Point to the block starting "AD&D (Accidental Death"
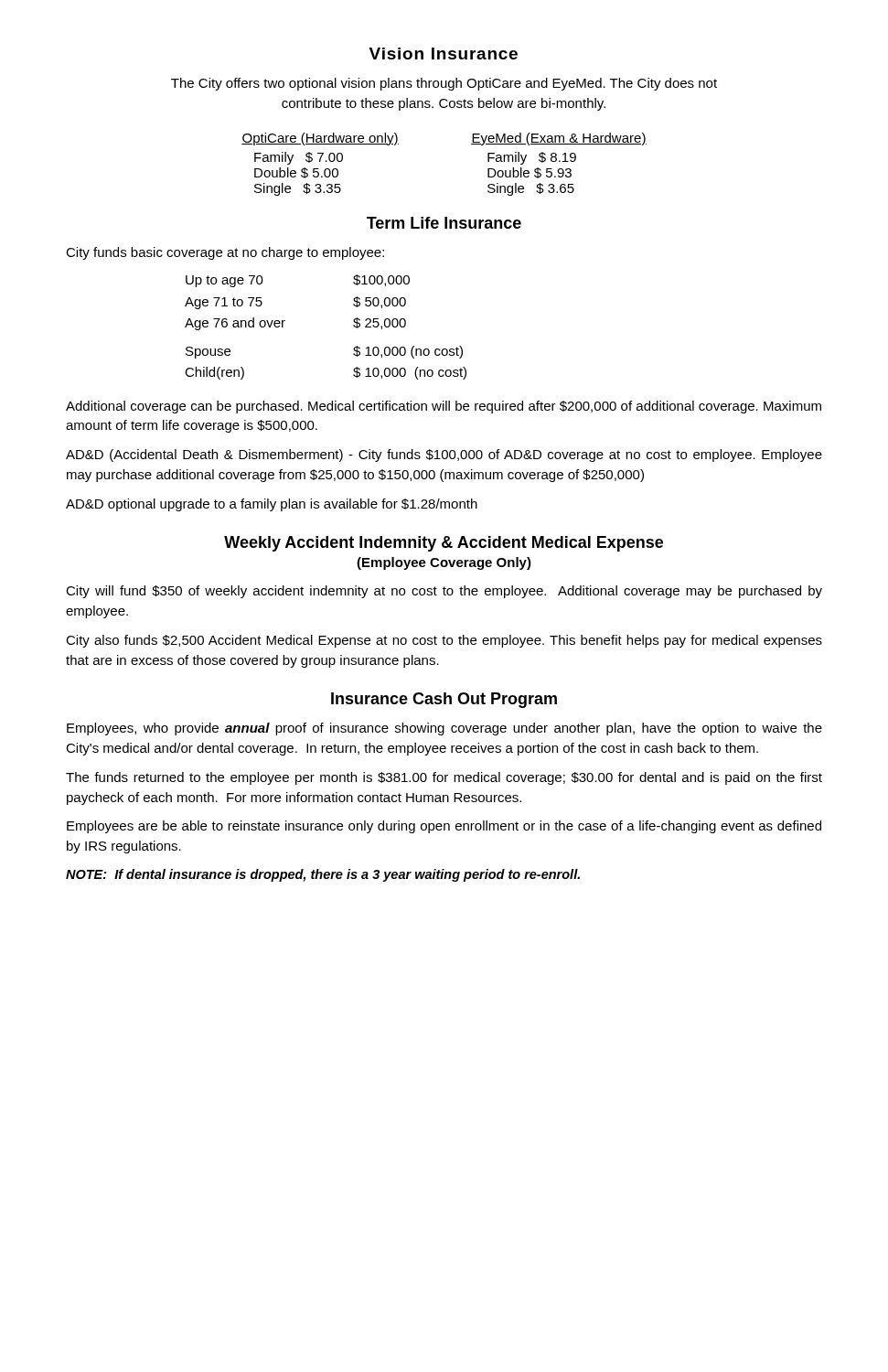 pos(444,464)
